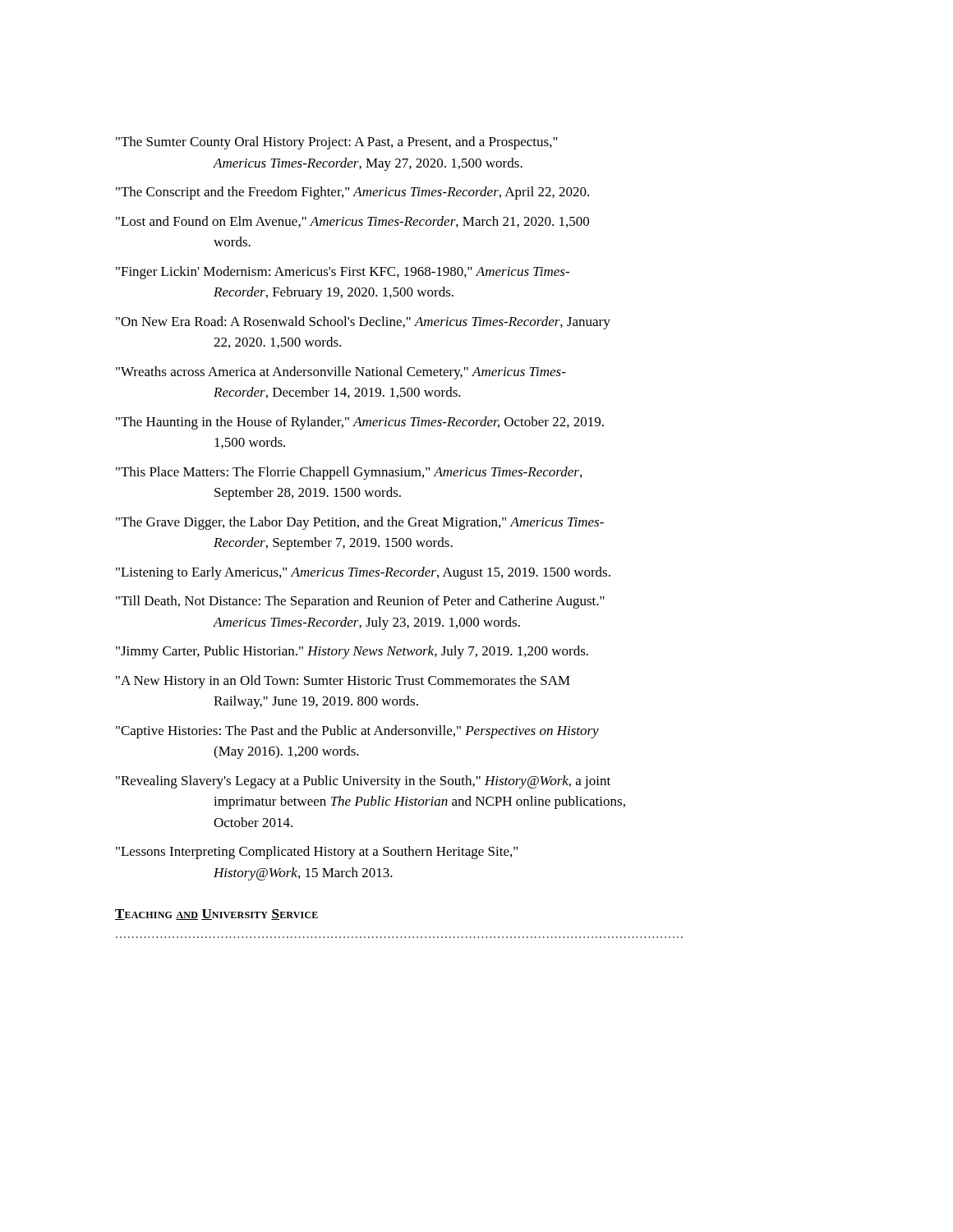
Task: Find the list item that says ""A New History in an Old"
Action: (343, 691)
